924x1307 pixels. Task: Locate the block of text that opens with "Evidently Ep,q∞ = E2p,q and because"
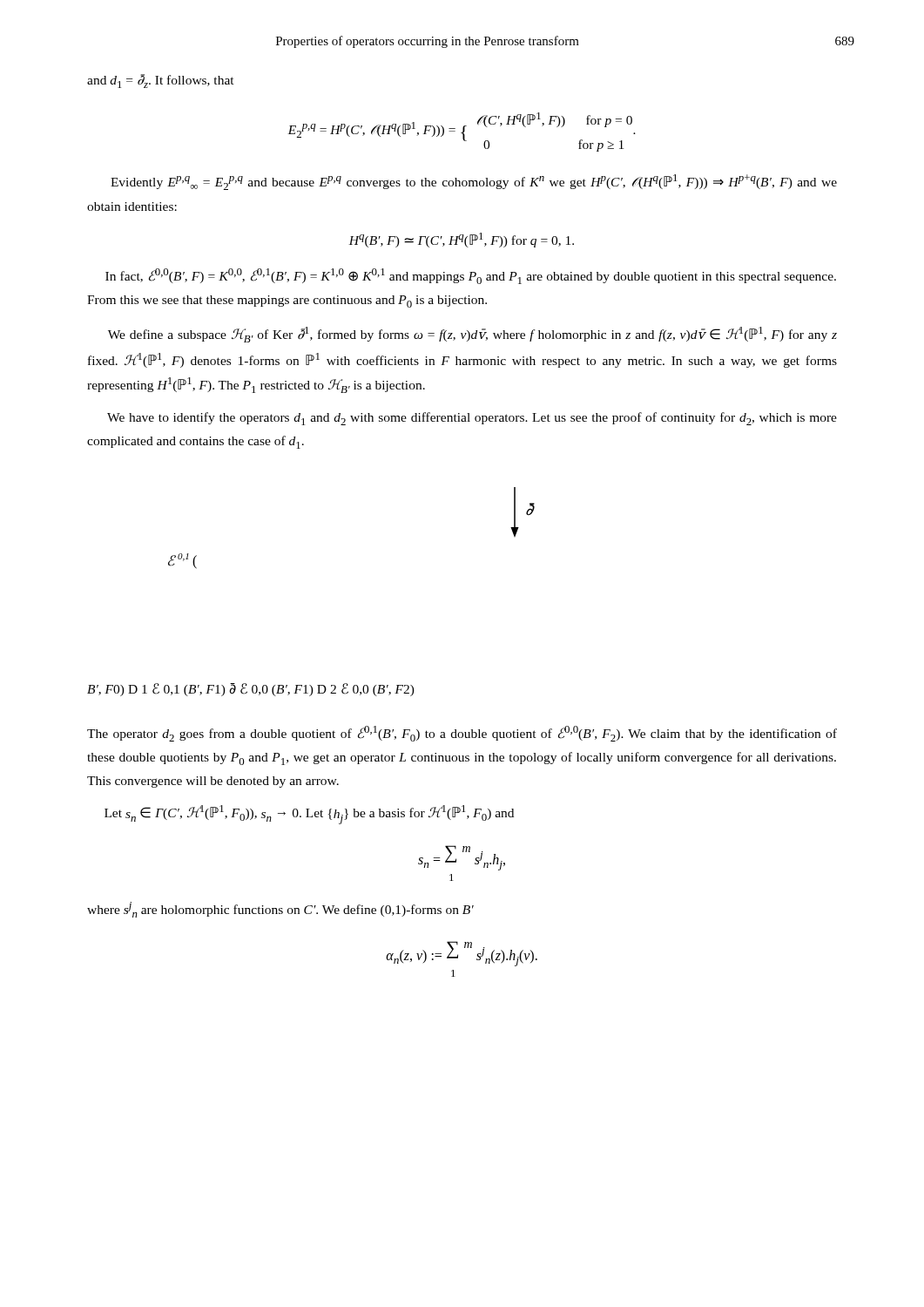462,192
